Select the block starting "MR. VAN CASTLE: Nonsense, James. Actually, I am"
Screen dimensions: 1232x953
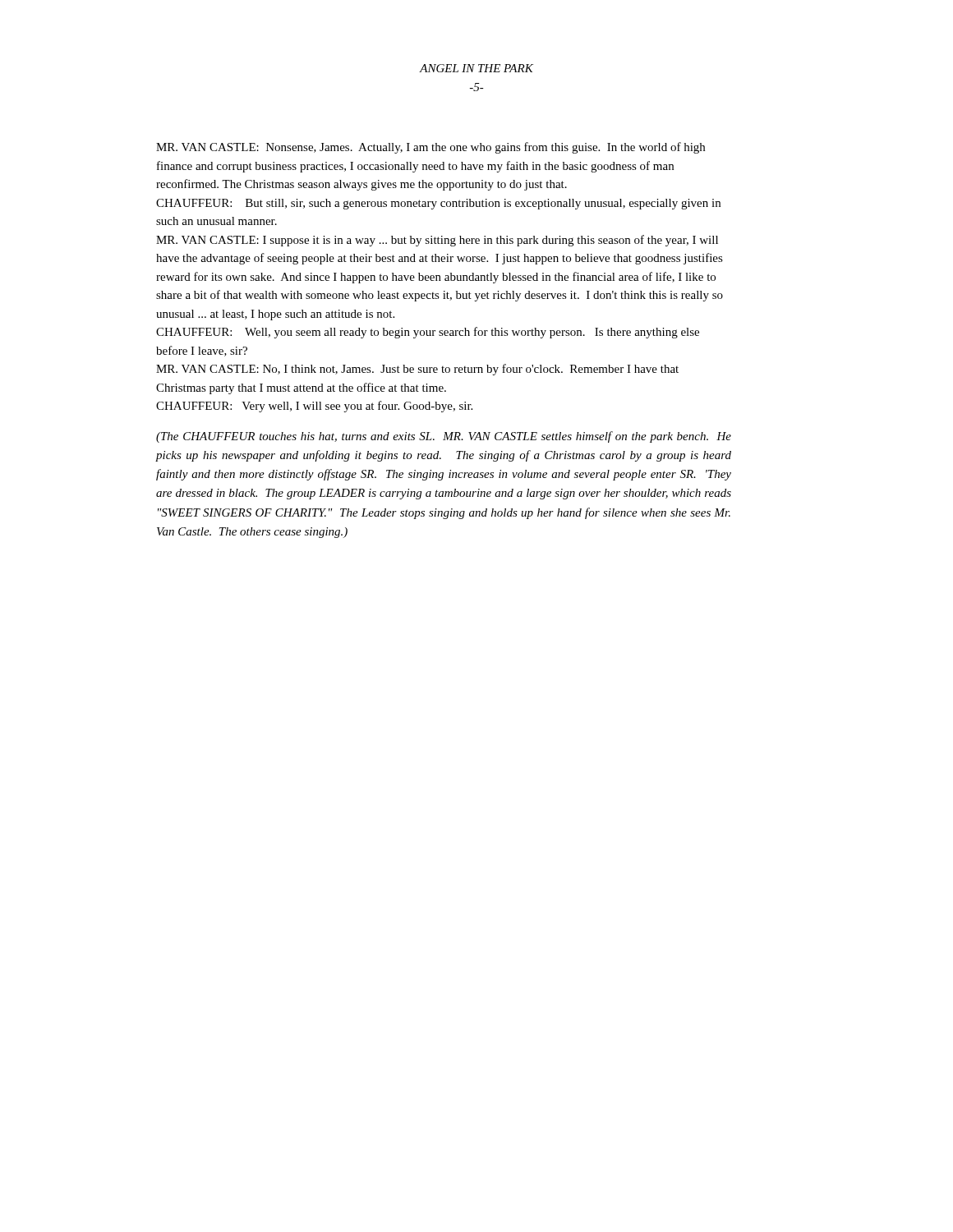coord(444,166)
